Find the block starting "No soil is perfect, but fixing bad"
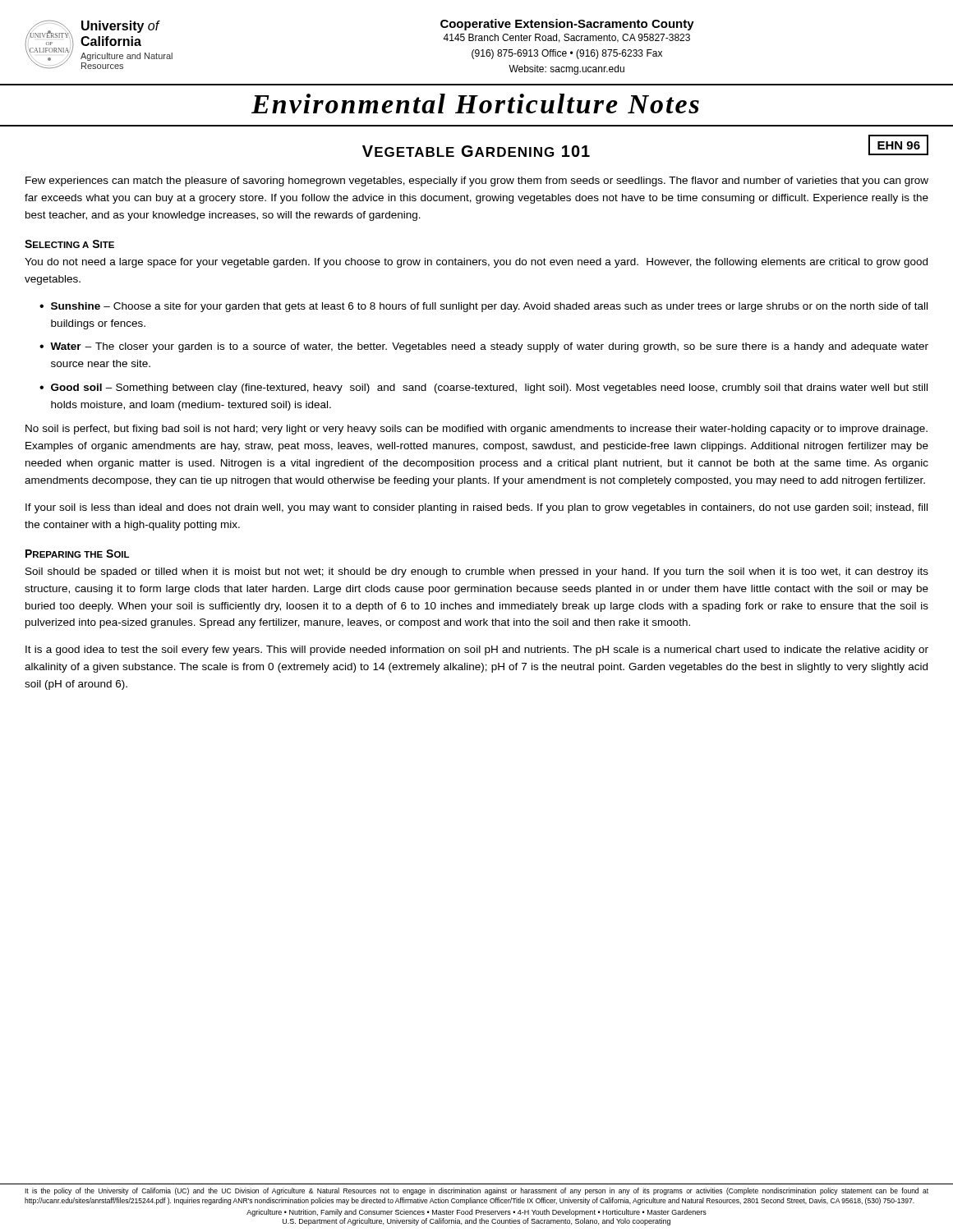The height and width of the screenshot is (1232, 953). coord(476,454)
